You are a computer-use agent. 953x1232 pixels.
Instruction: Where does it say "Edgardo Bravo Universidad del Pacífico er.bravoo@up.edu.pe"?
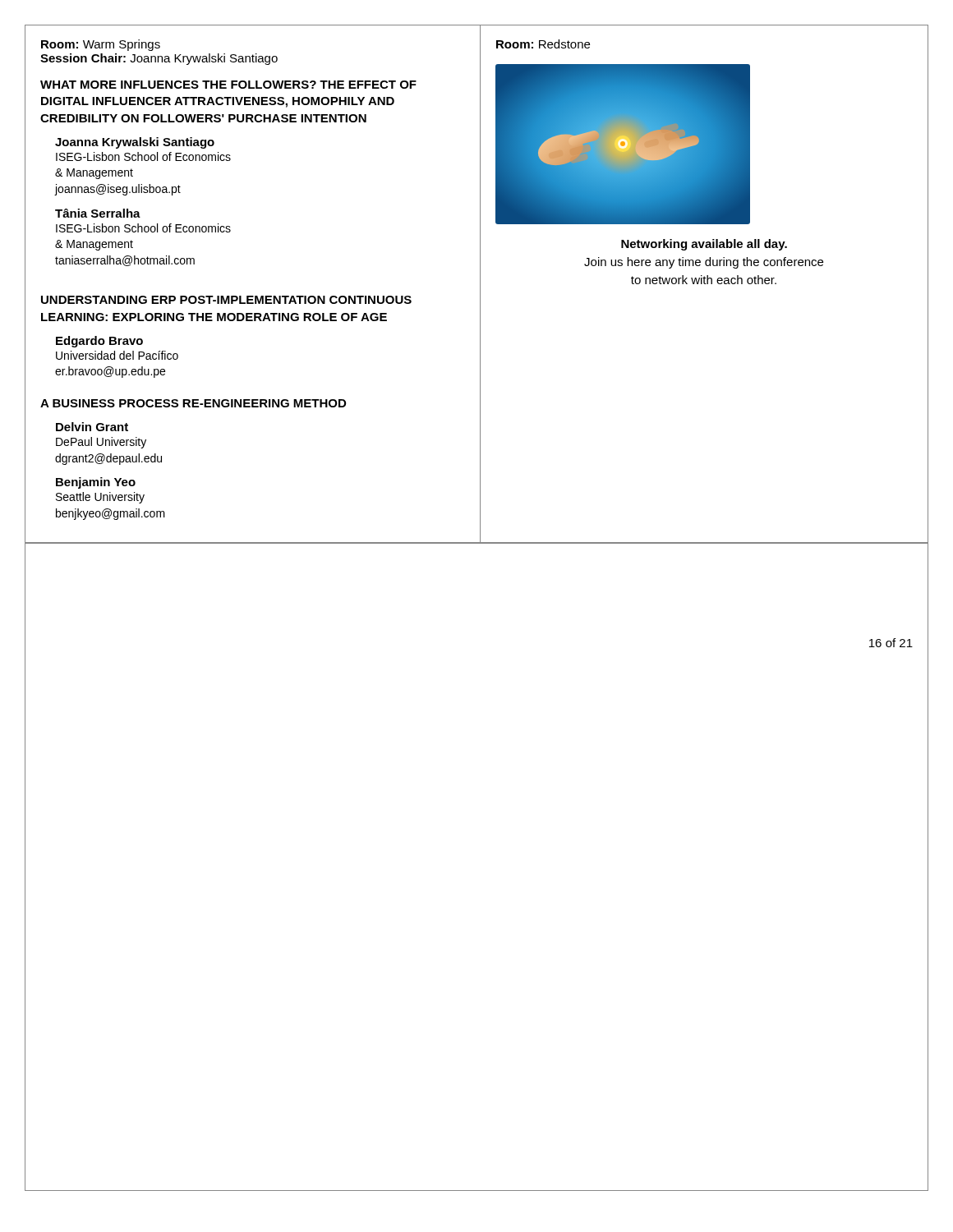pyautogui.click(x=99, y=342)
